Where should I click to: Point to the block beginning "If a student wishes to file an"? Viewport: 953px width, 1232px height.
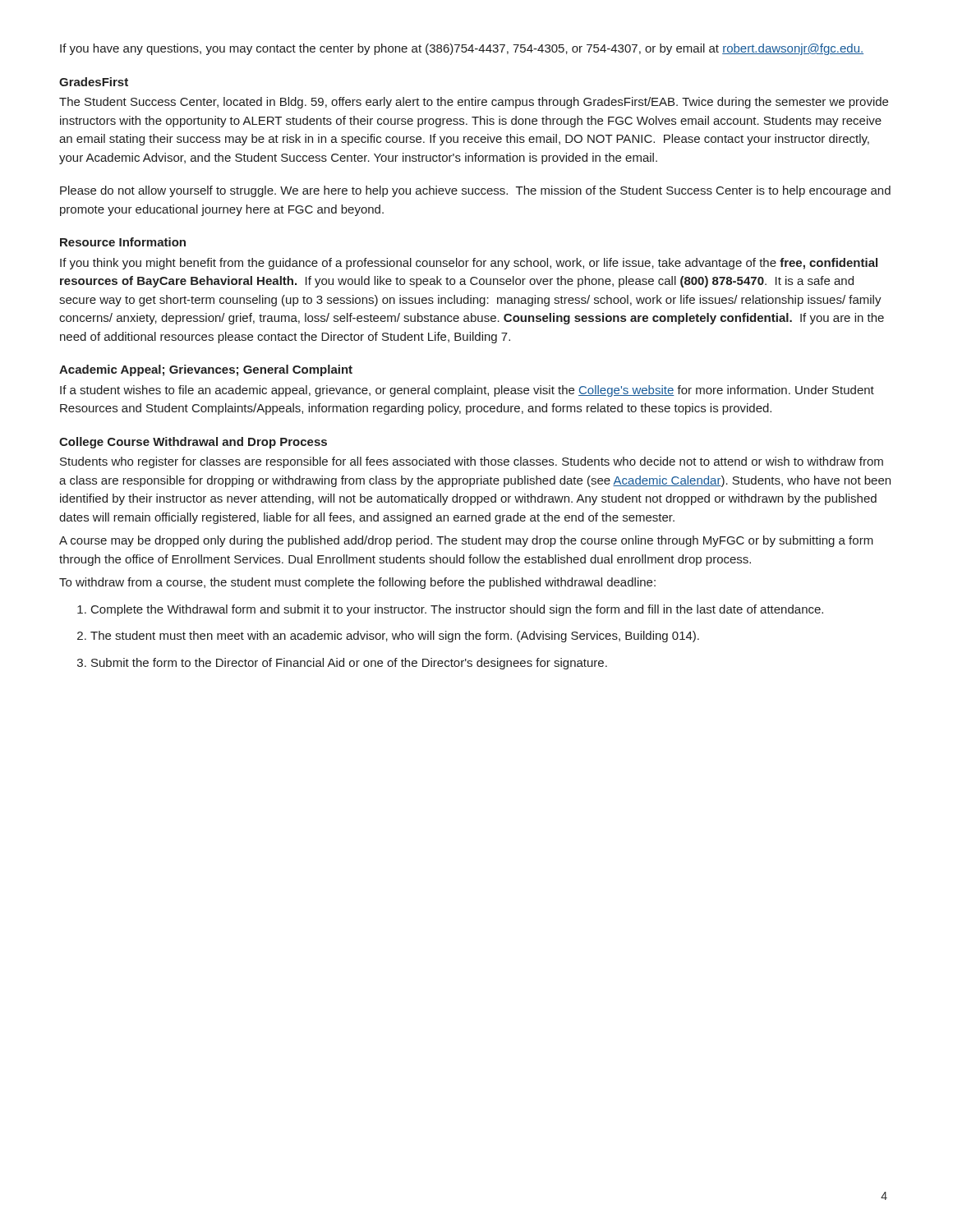tap(476, 399)
